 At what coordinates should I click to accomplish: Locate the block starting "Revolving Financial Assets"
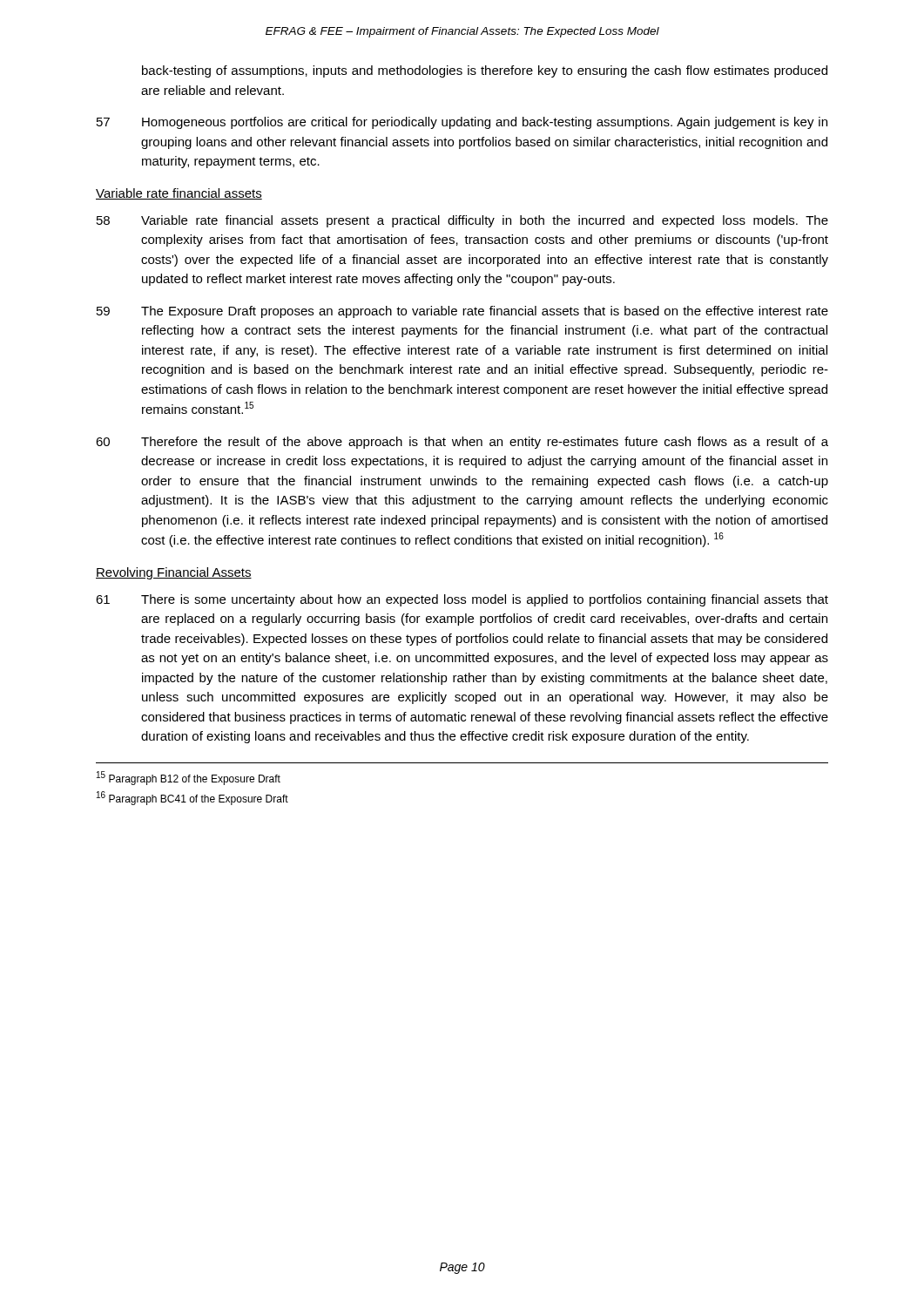click(173, 572)
